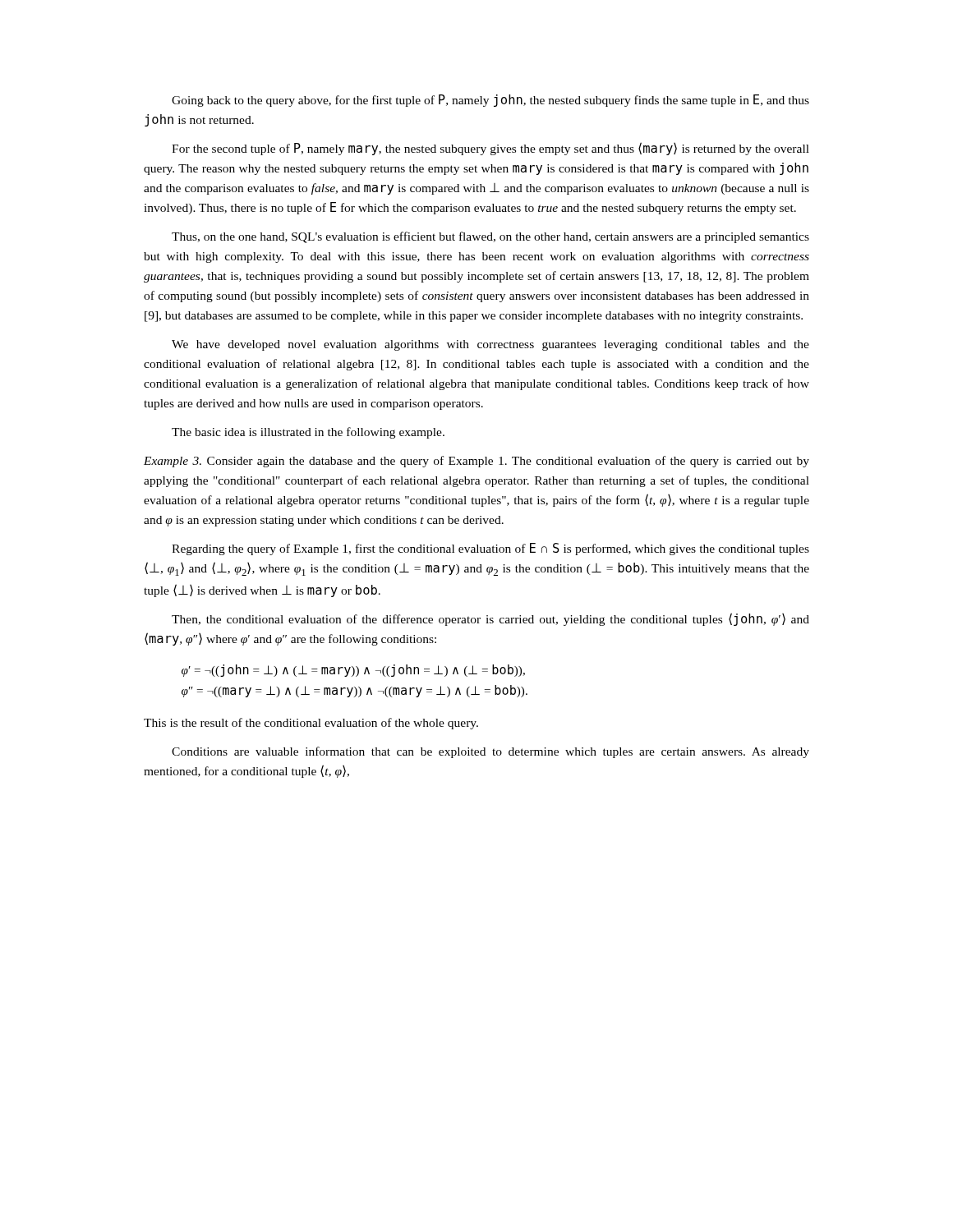Find the text block containing "Regarding the query of Example 1,"

point(476,570)
